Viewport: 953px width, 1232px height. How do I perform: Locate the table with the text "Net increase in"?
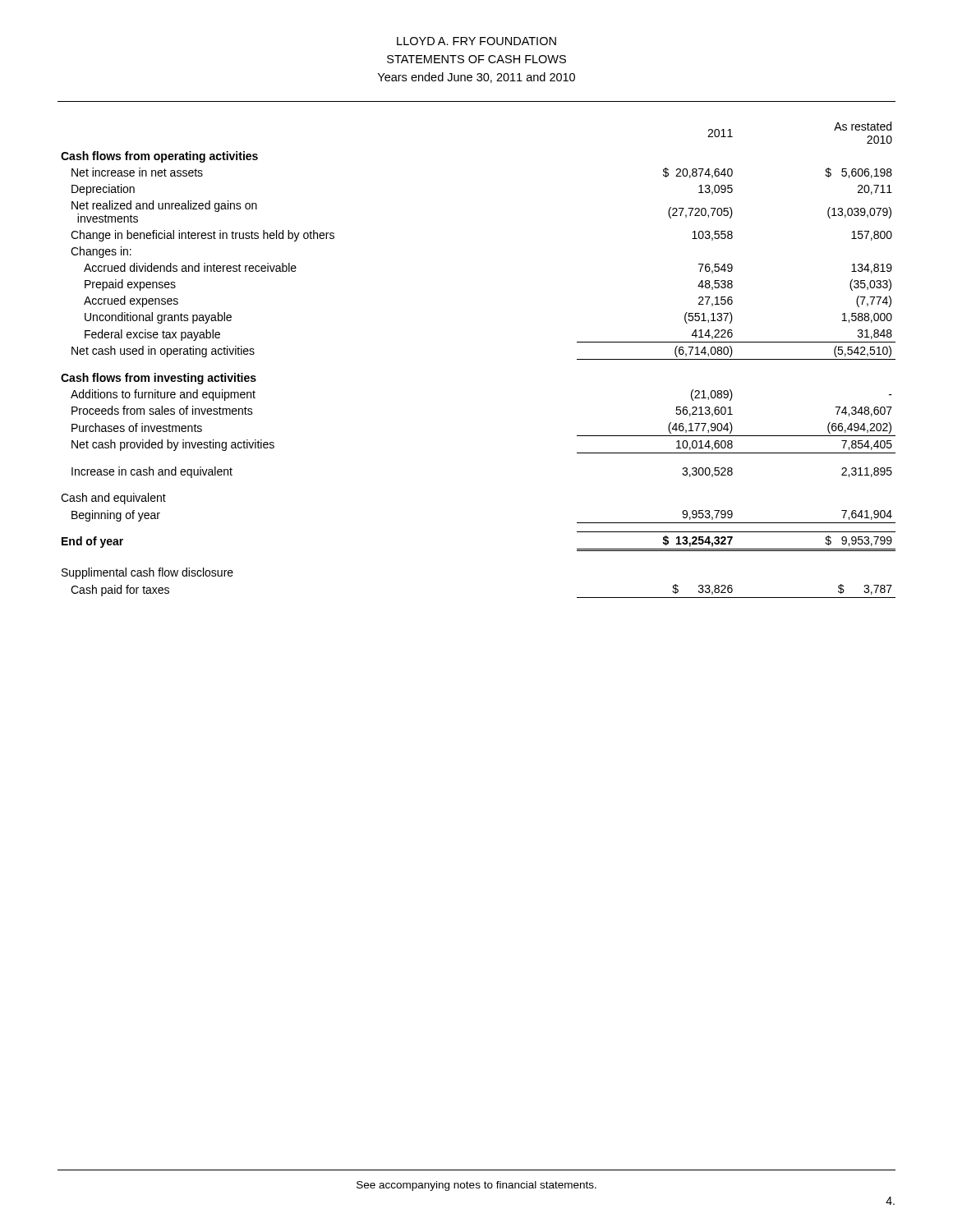click(476, 350)
